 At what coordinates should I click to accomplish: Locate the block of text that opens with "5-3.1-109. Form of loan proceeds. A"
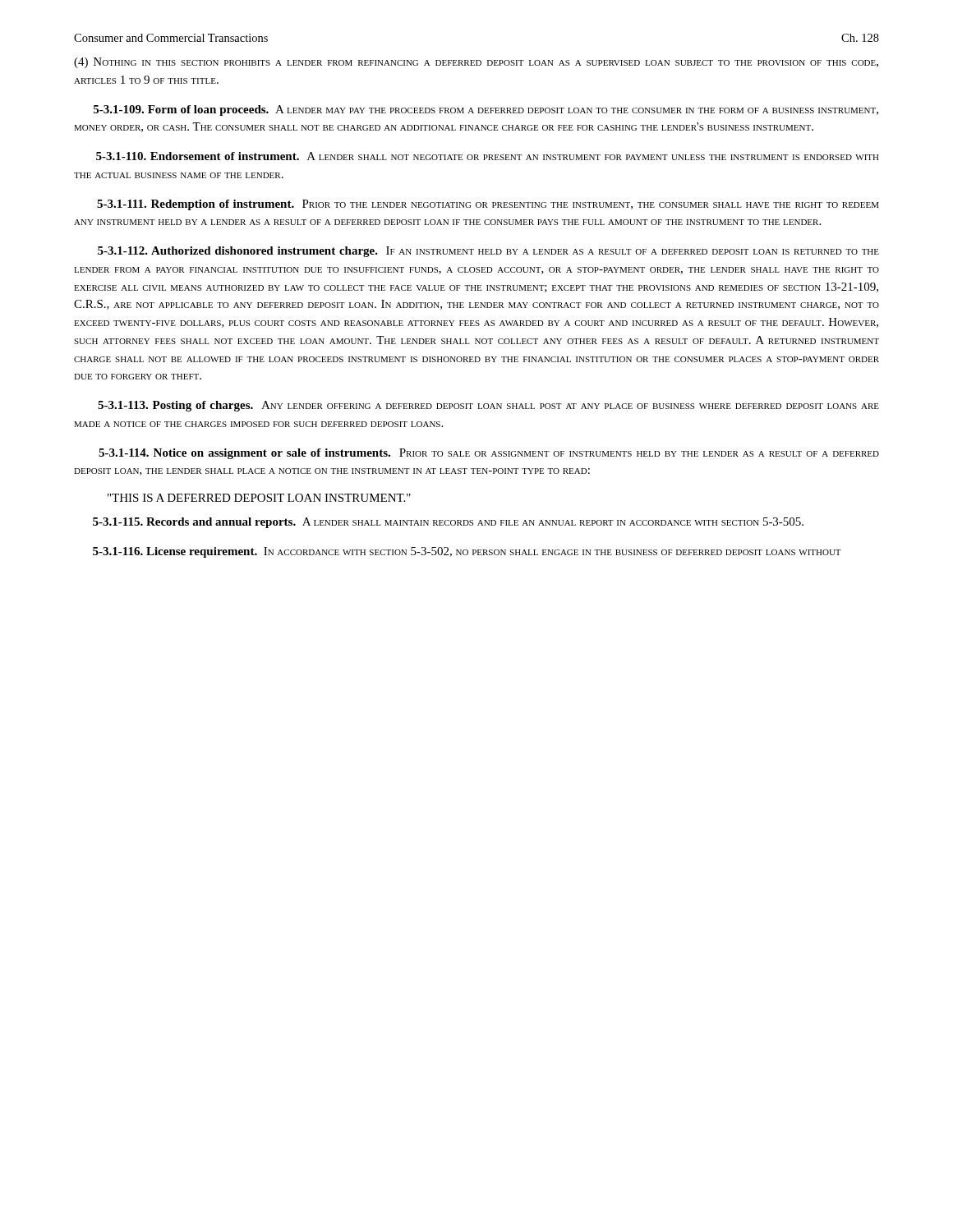pyautogui.click(x=476, y=119)
